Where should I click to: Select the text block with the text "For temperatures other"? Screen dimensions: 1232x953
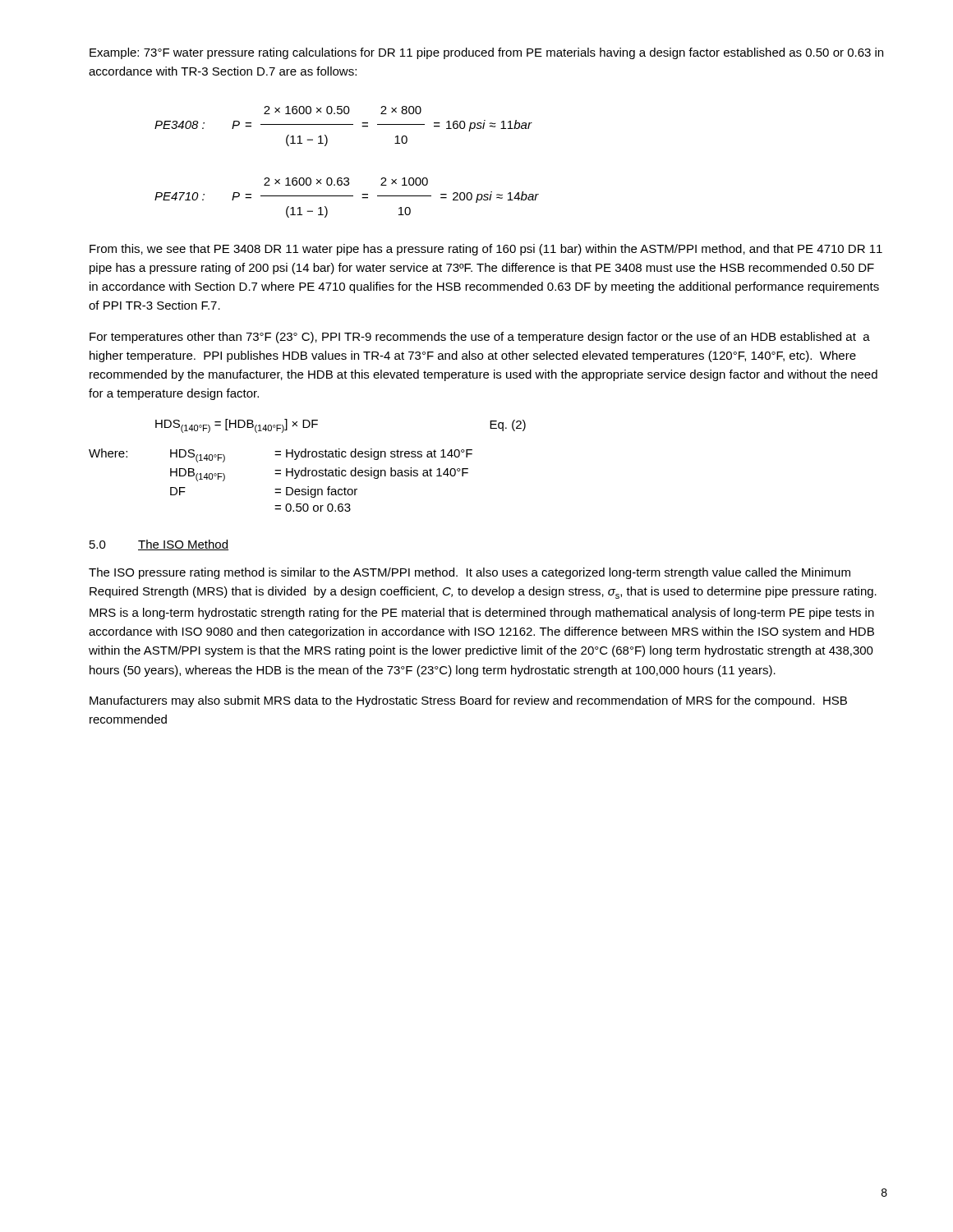pos(483,365)
